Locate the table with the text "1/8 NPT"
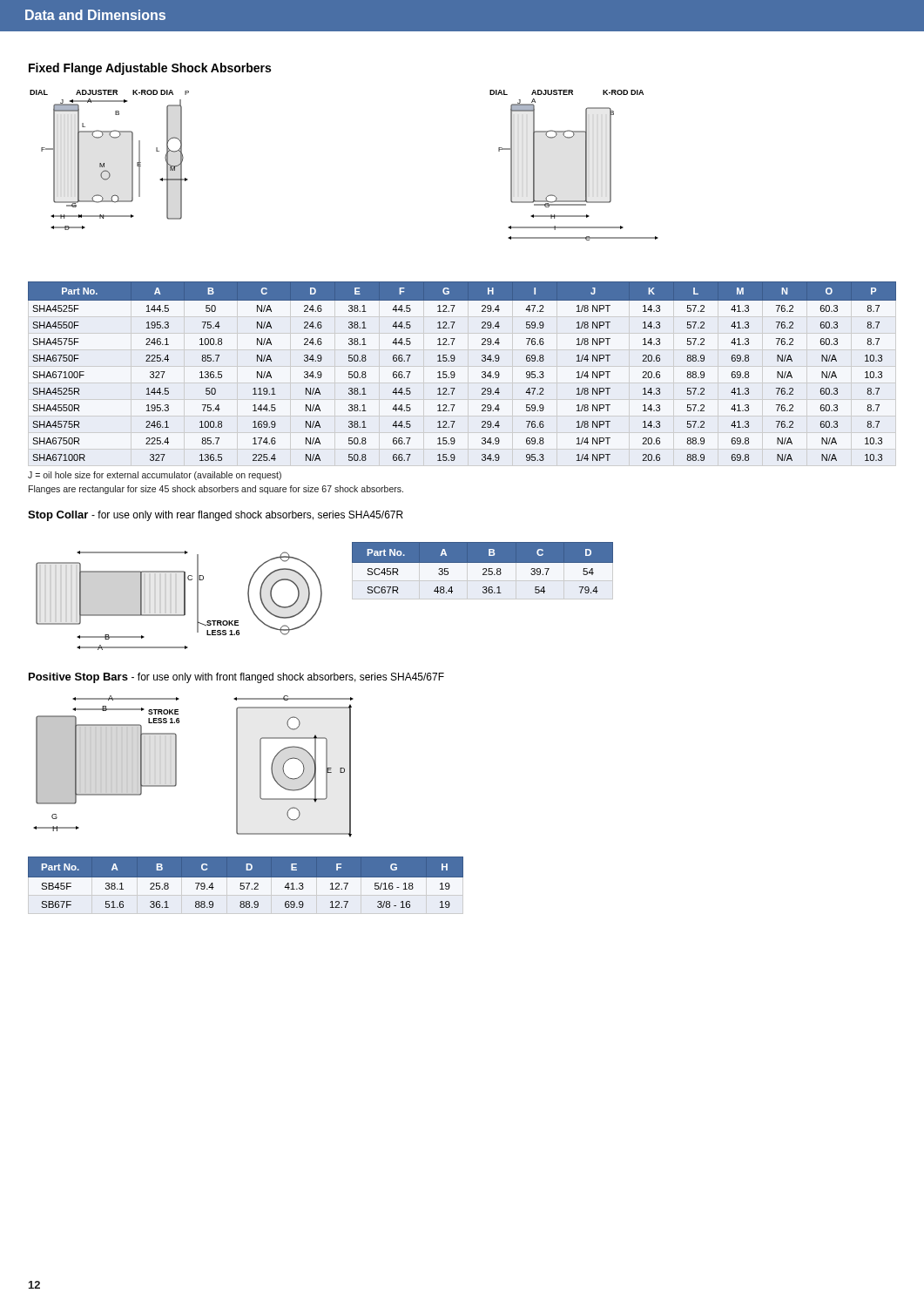Image resolution: width=924 pixels, height=1307 pixels. (x=462, y=374)
